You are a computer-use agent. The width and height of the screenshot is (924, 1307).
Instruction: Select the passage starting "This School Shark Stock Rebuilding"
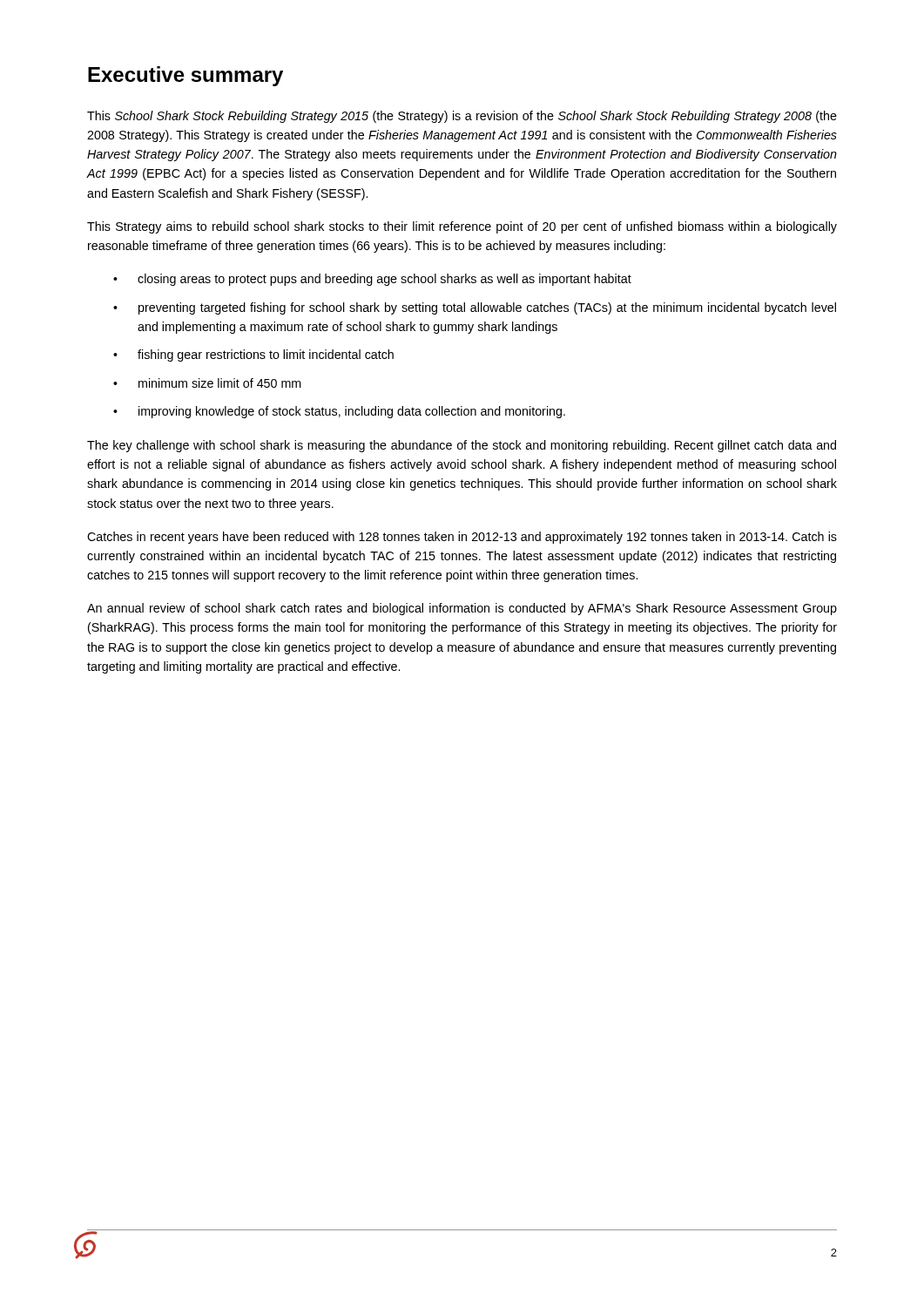coord(462,154)
